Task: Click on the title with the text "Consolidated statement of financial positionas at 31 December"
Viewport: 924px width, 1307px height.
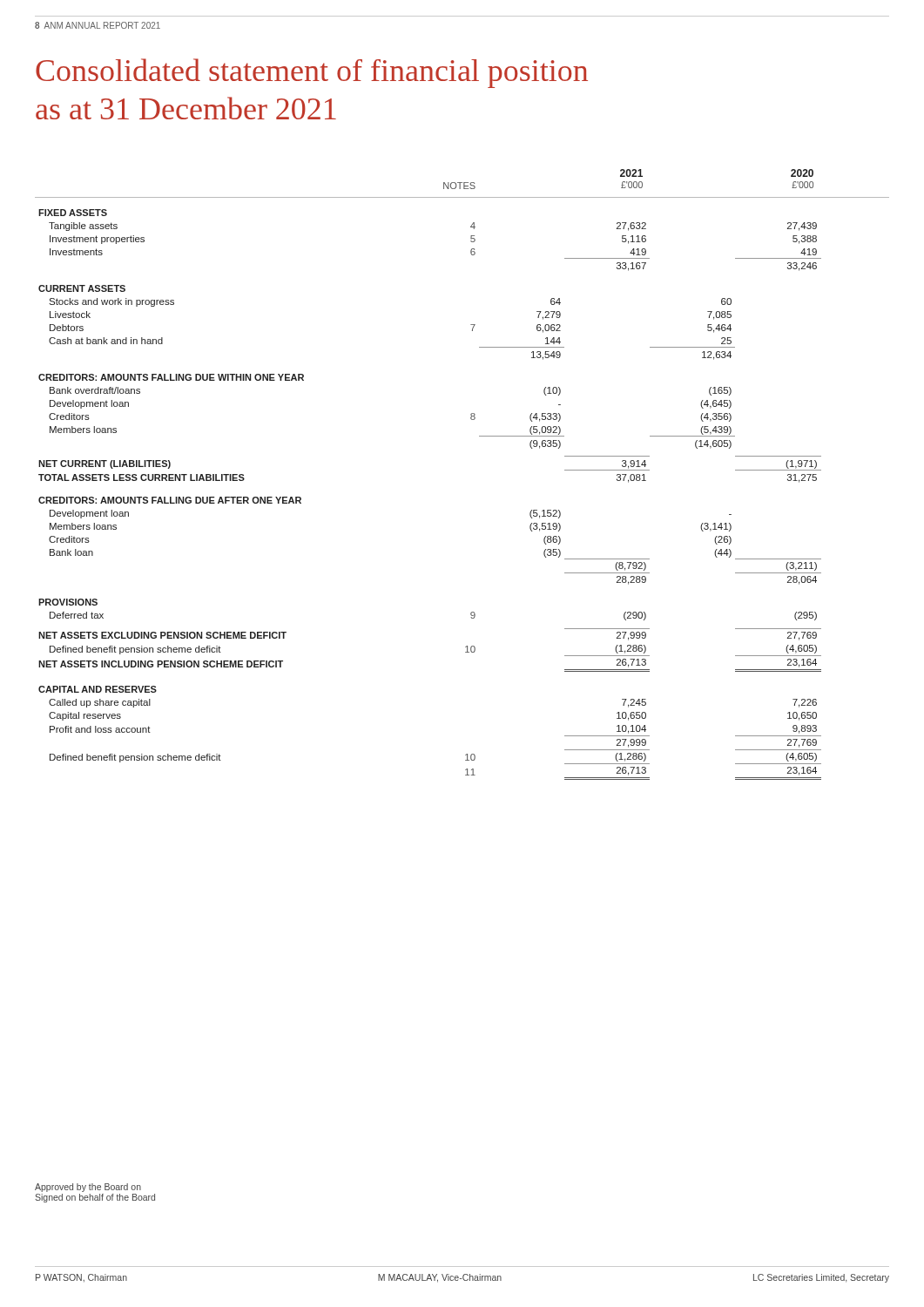Action: [462, 91]
